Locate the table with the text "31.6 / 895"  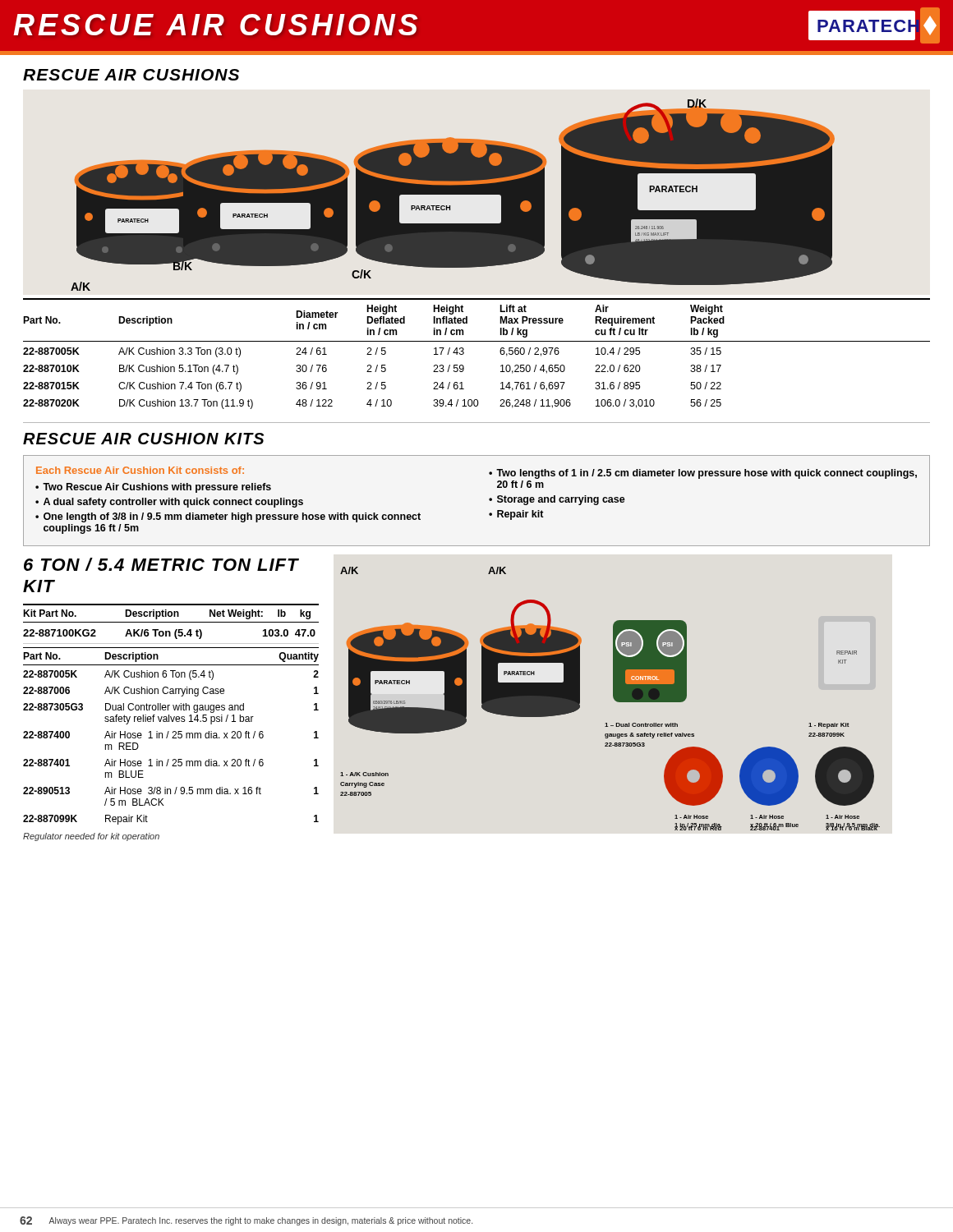tap(476, 356)
